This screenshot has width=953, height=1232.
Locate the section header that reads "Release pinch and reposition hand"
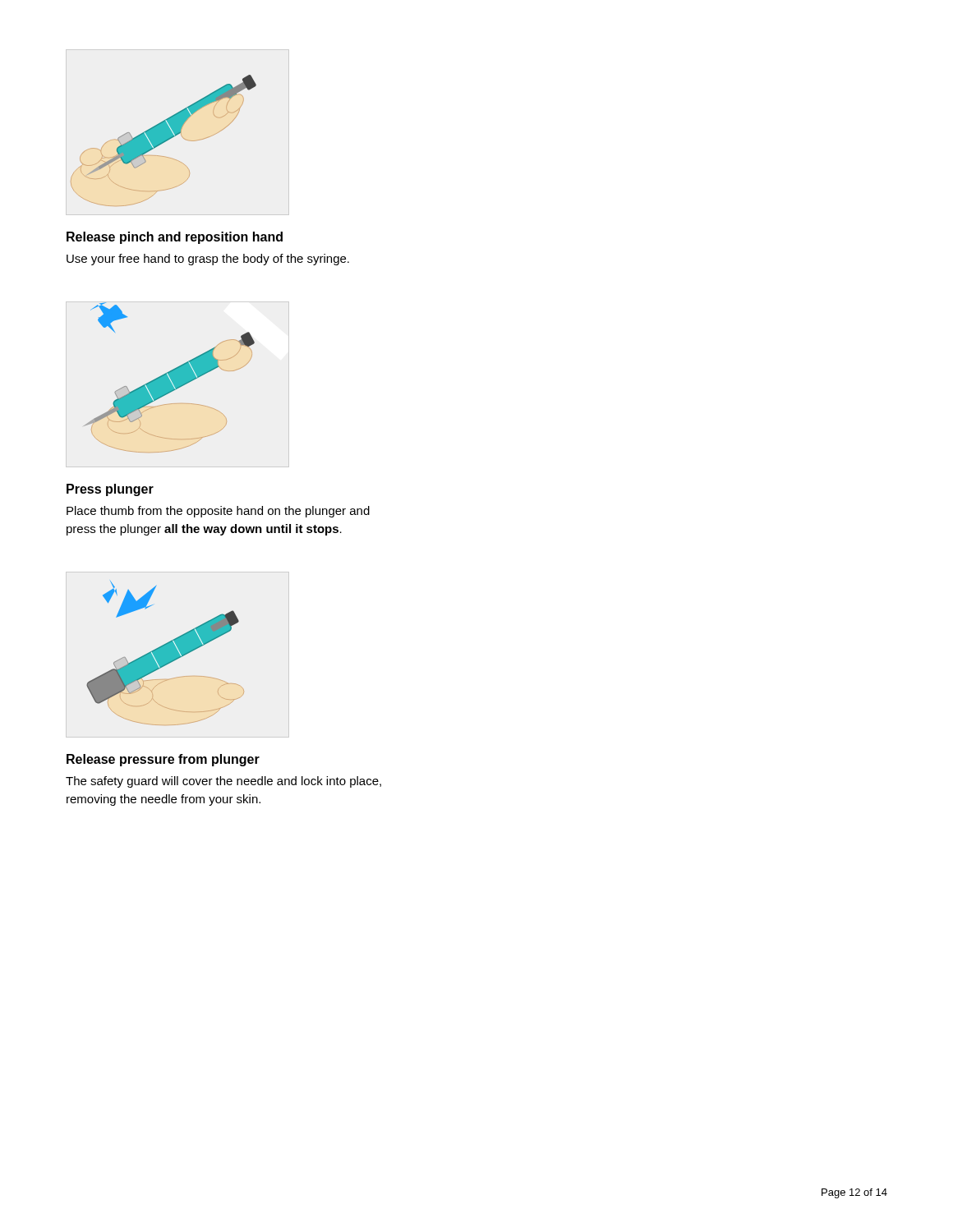pos(175,237)
